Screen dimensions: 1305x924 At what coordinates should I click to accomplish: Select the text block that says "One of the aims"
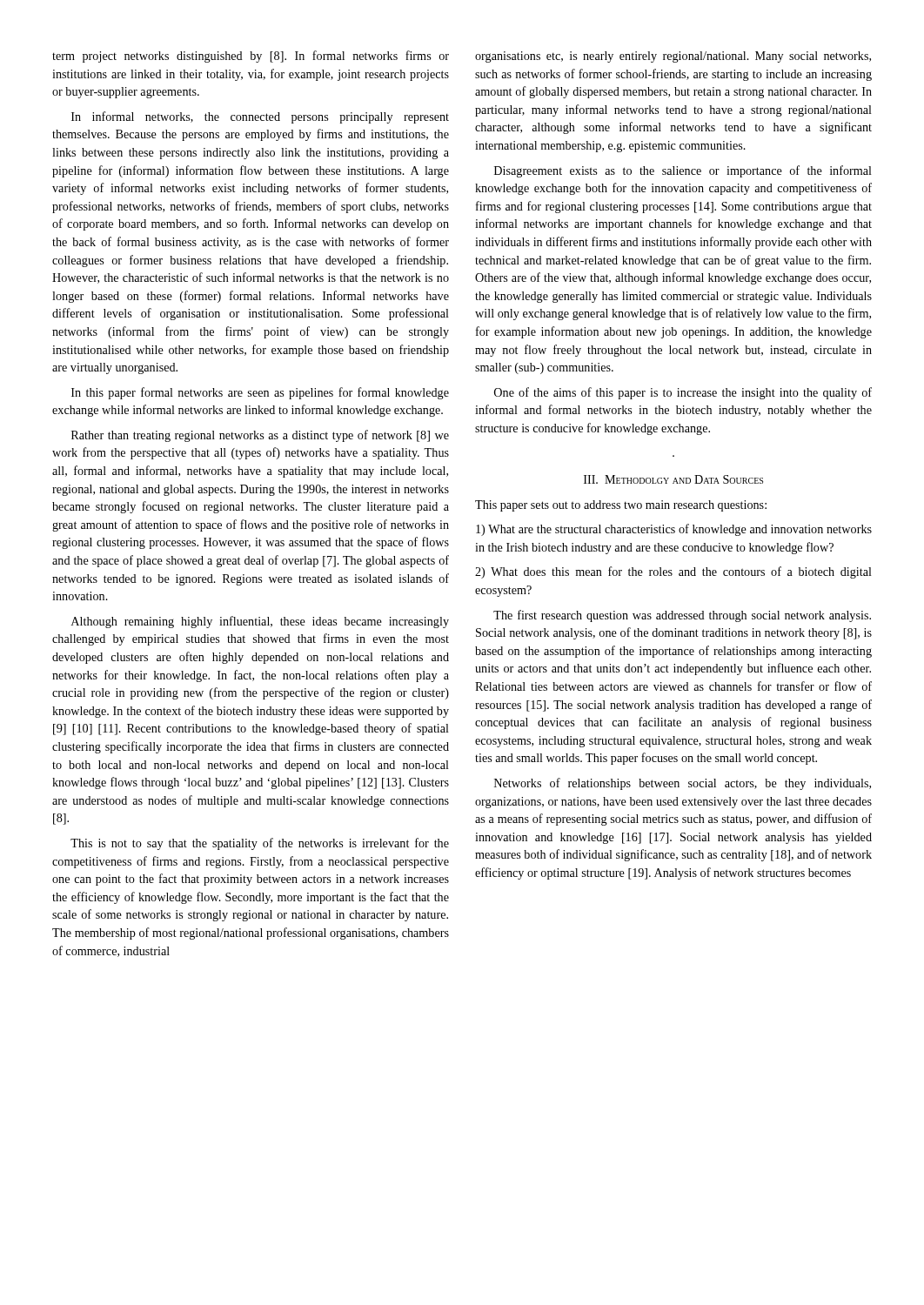pyautogui.click(x=673, y=410)
